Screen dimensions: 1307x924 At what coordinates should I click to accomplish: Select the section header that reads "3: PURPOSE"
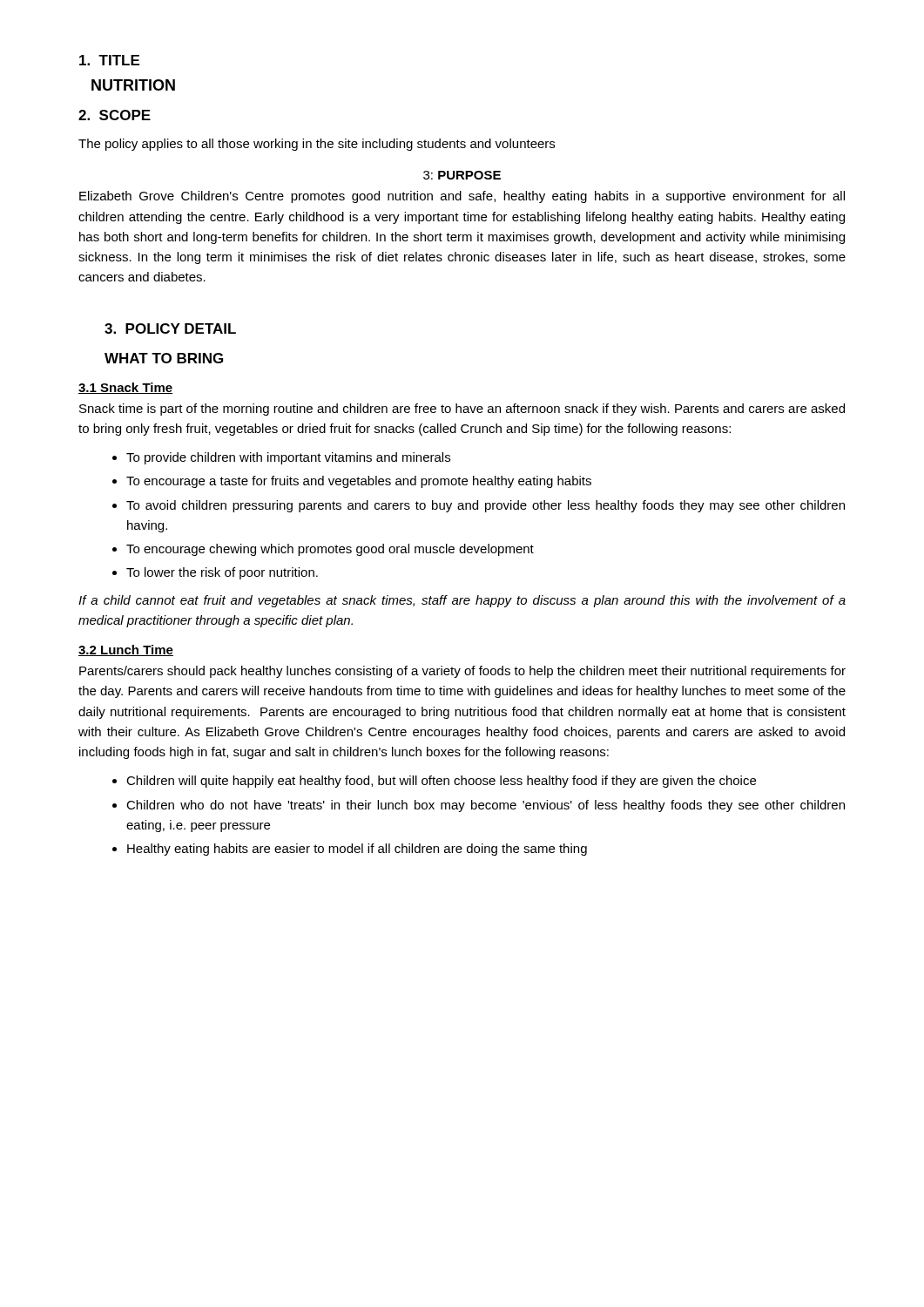[462, 175]
